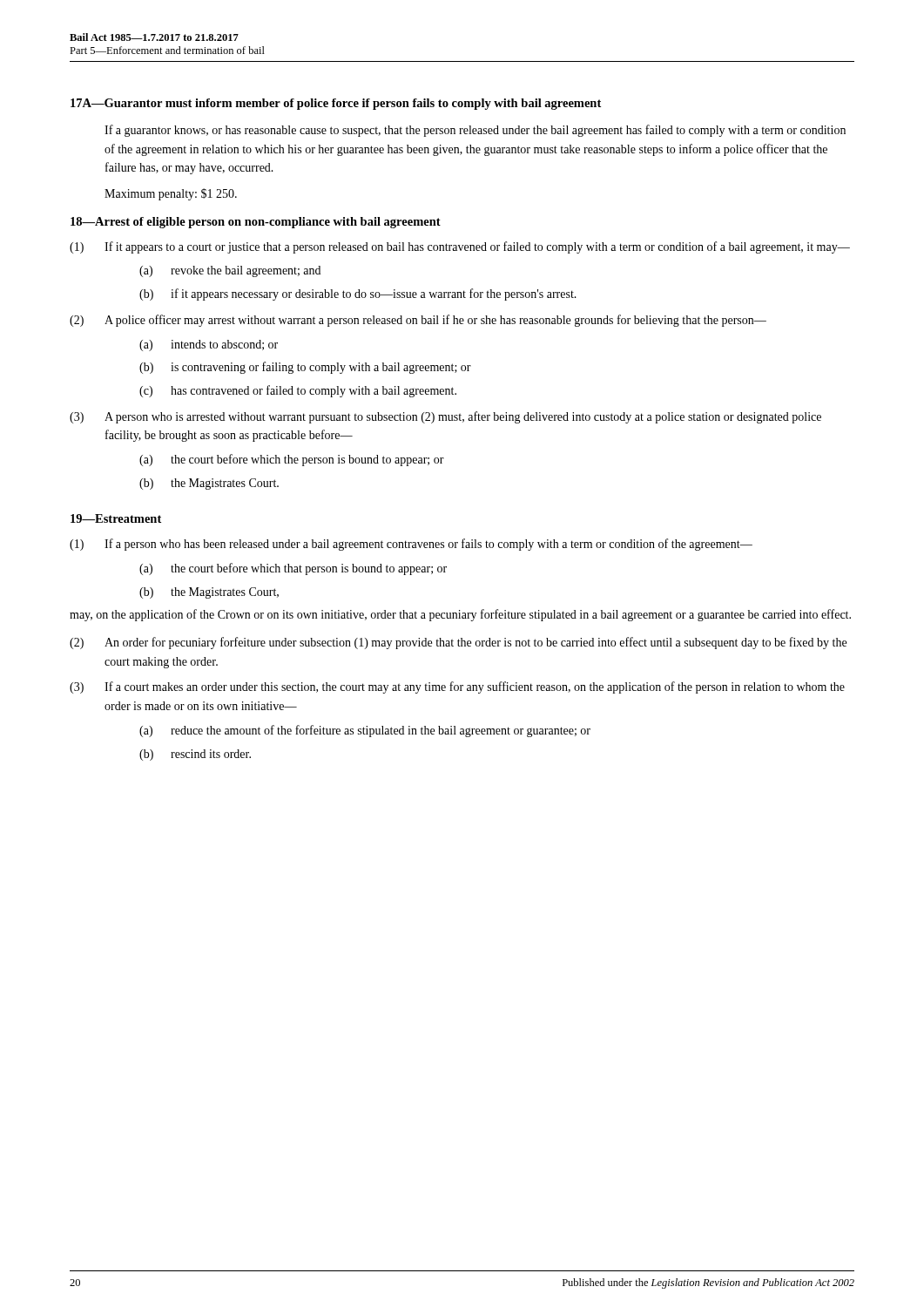Select the section header that reads "17A—Guarantor must inform member of police force if"

coord(335,103)
